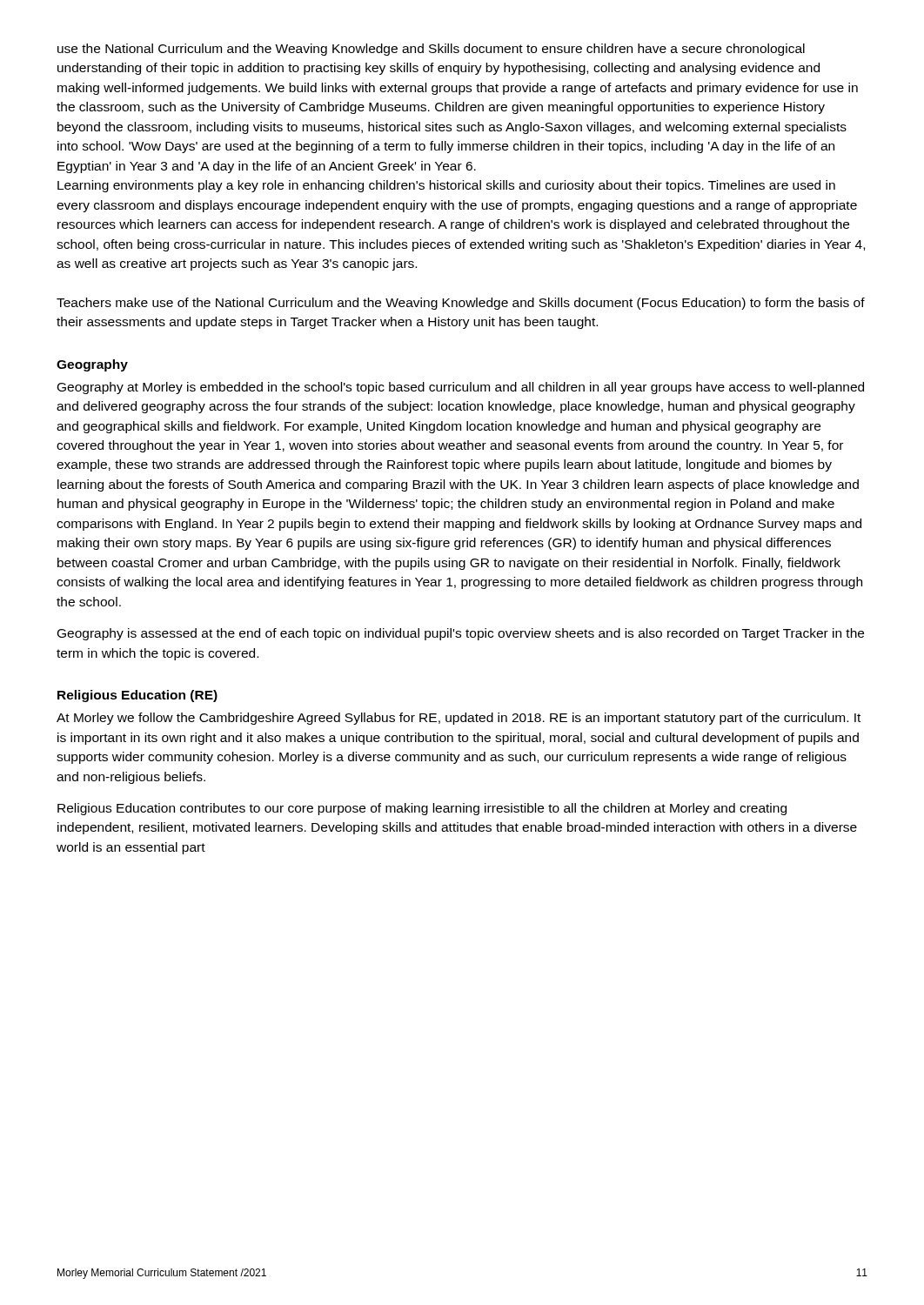
Task: Where is the passage that starts "Learning environments play a key role"?
Action: (462, 225)
